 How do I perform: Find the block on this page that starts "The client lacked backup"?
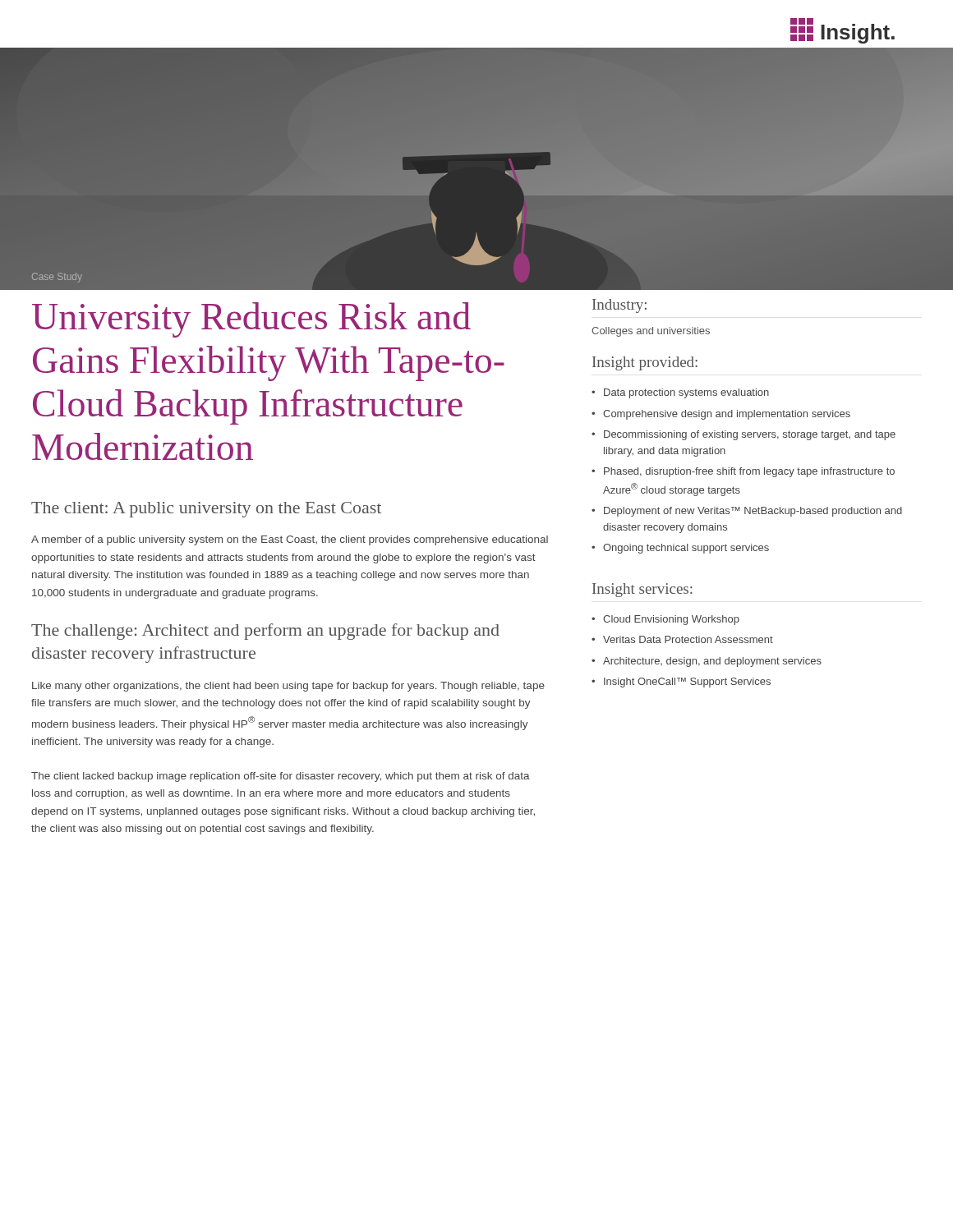[x=284, y=802]
